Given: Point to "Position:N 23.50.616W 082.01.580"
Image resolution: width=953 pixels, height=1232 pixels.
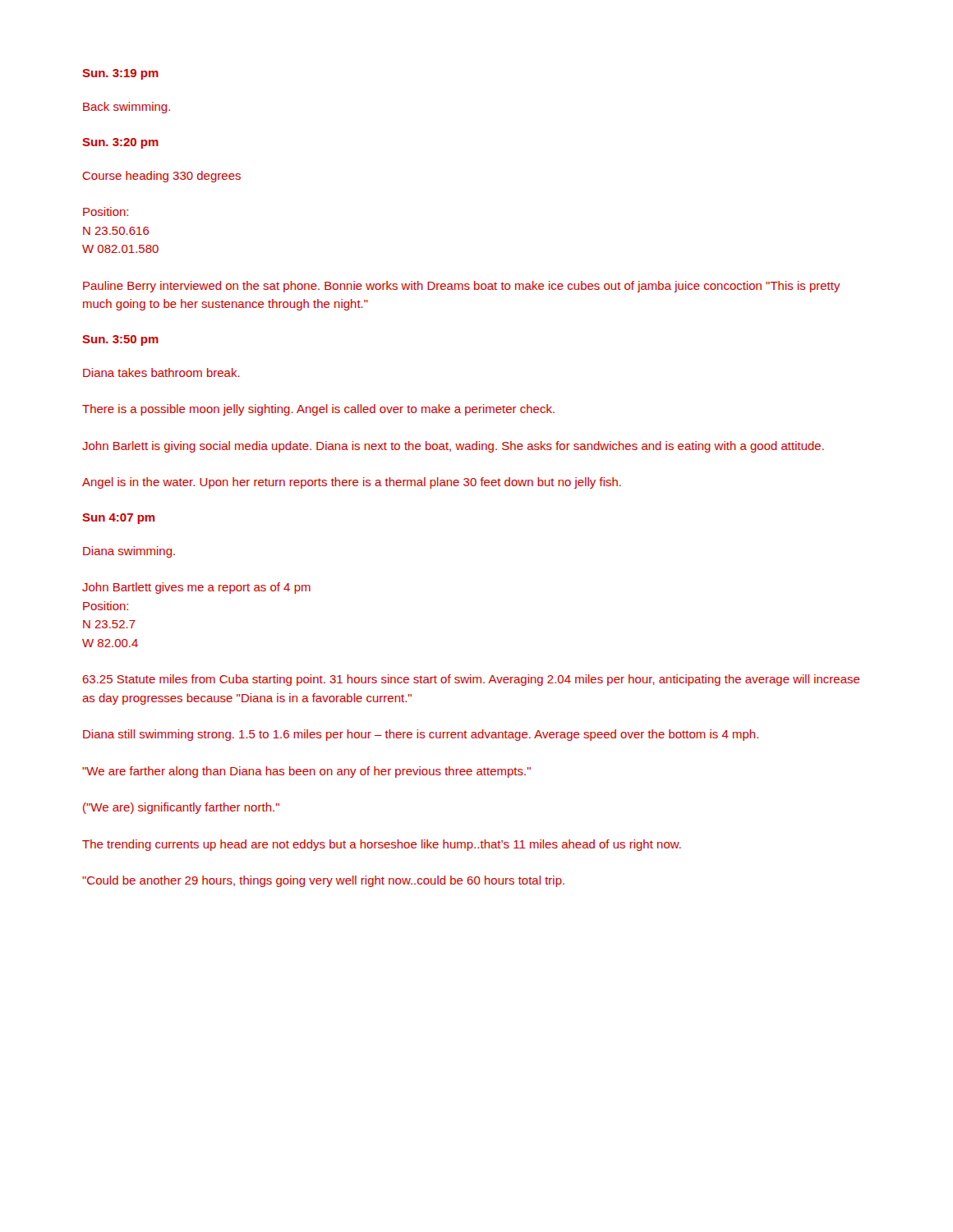Looking at the screenshot, I should tap(106, 211).
